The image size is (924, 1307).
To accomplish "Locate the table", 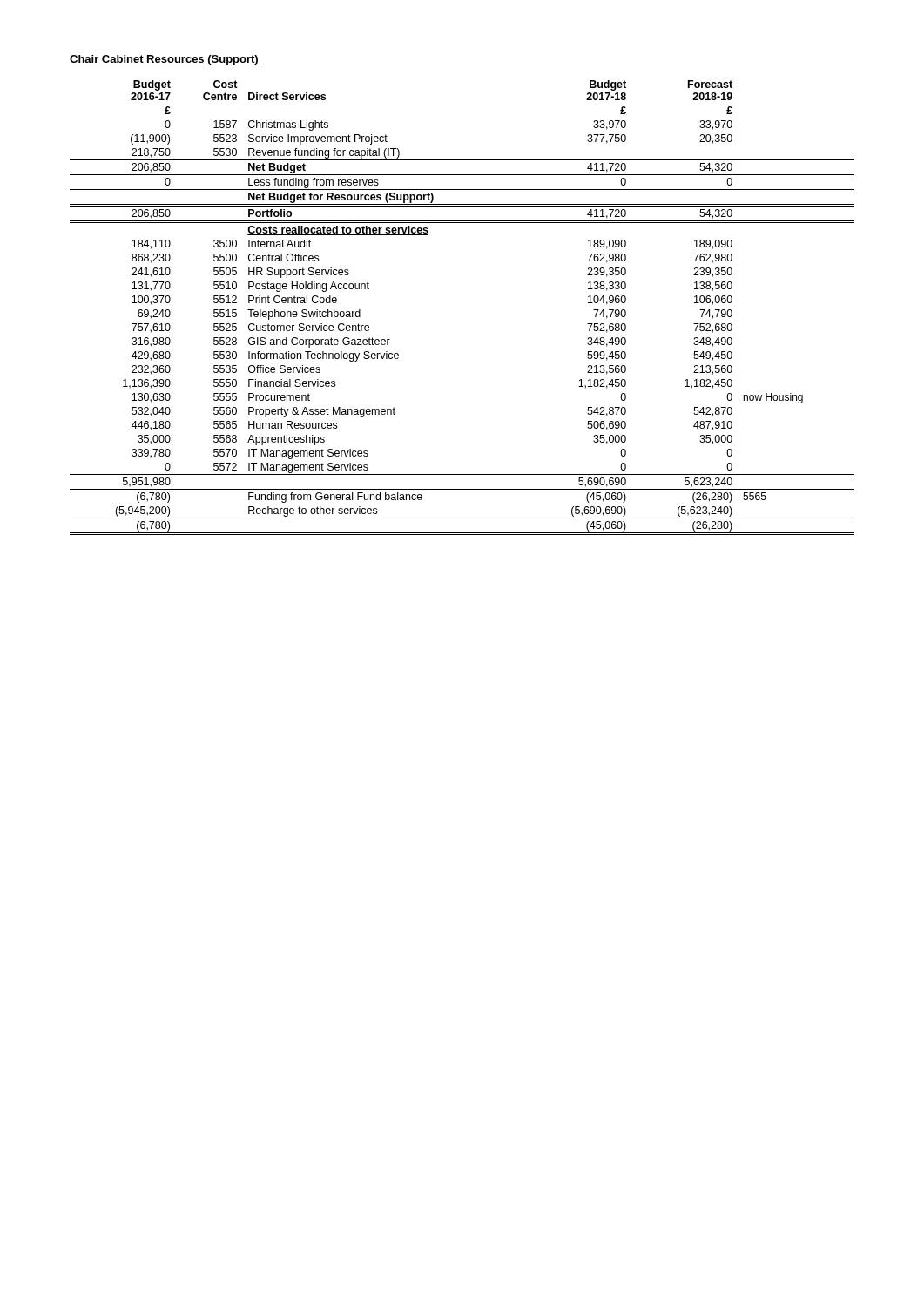I will pyautogui.click(x=462, y=306).
